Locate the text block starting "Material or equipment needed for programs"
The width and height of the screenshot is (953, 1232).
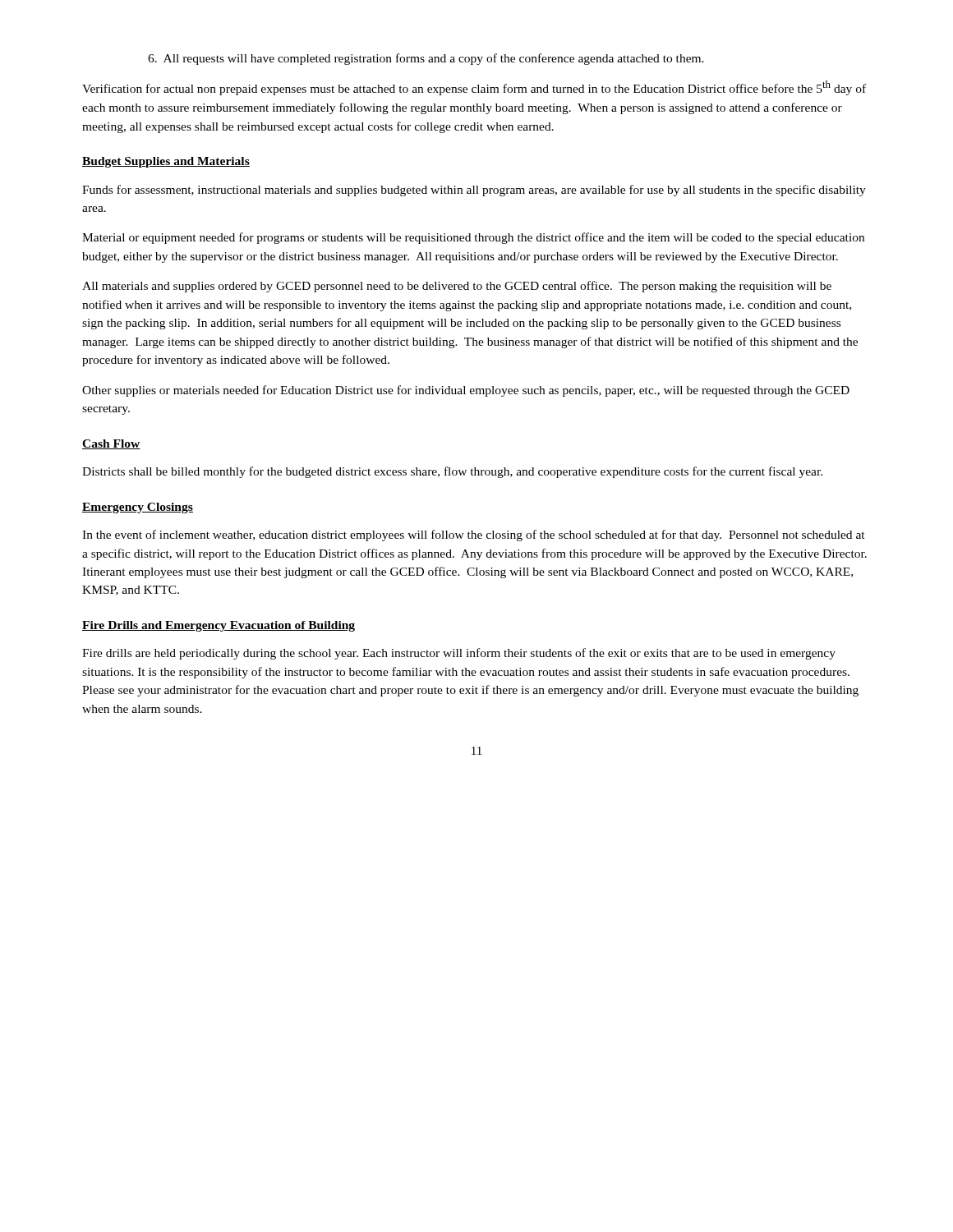[x=473, y=247]
